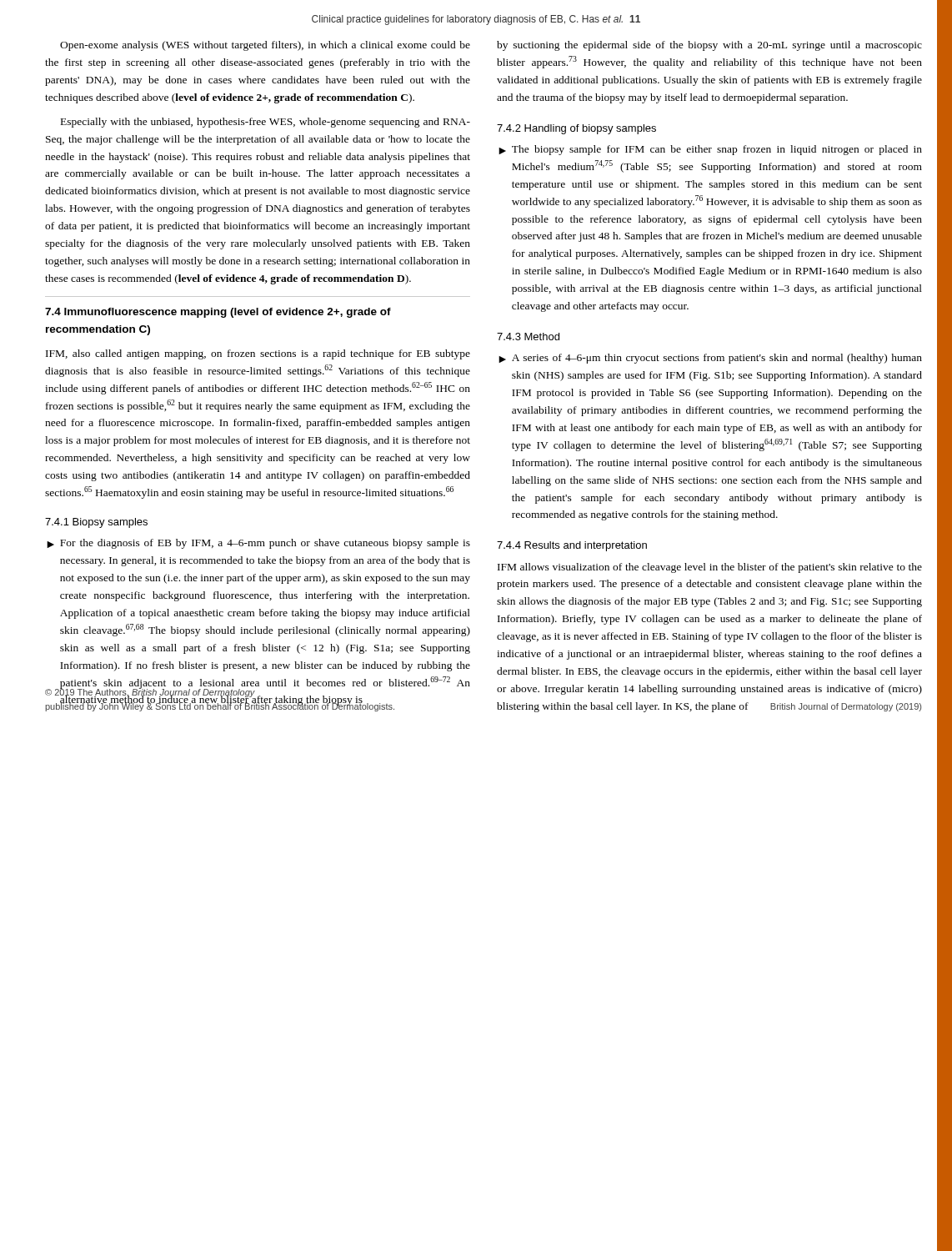This screenshot has width=952, height=1251.
Task: Where does it say "7.4.1 Biopsy samples"?
Action: (x=97, y=522)
